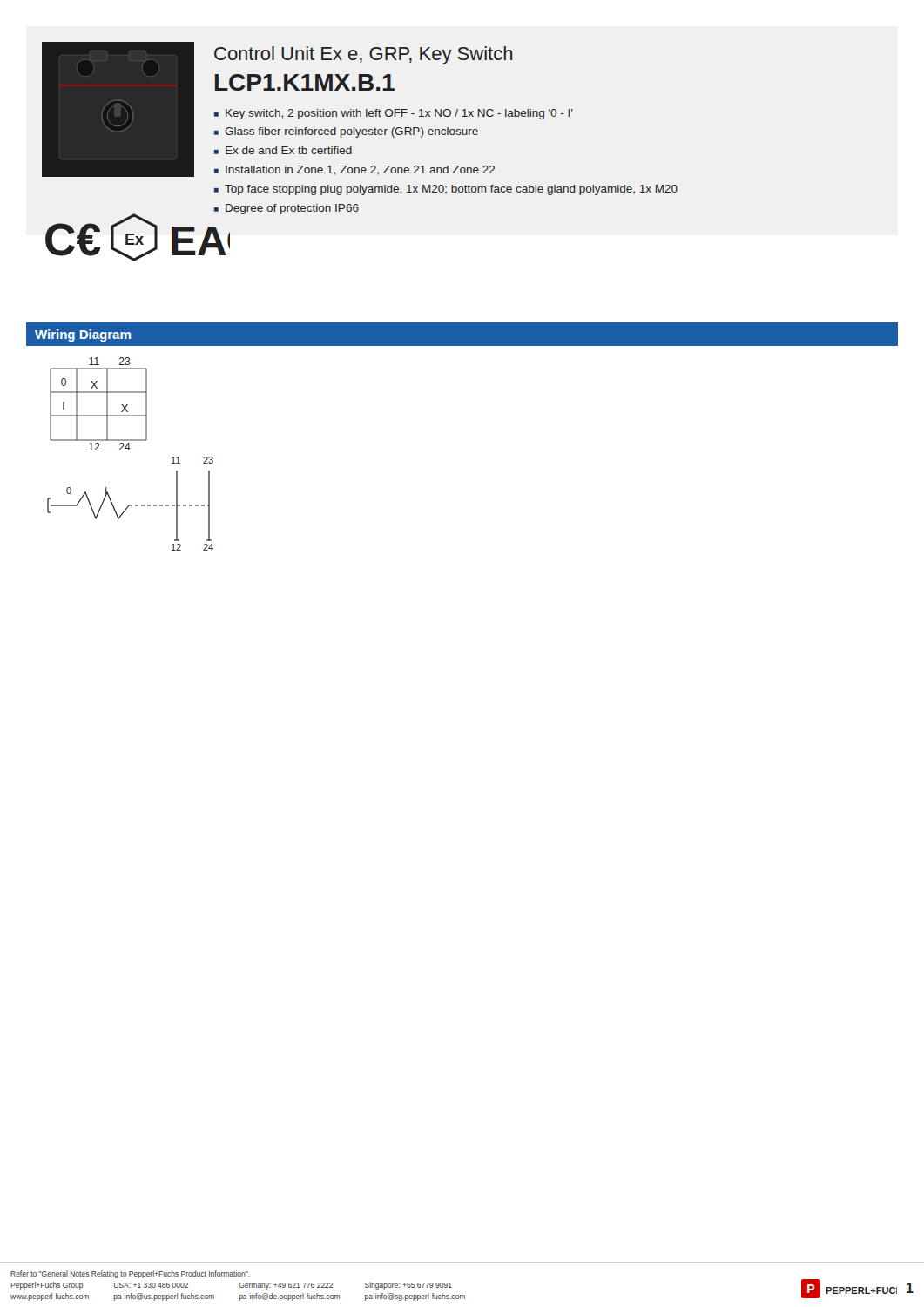Locate the text "Ex de and Ex tb certified"

(x=288, y=151)
